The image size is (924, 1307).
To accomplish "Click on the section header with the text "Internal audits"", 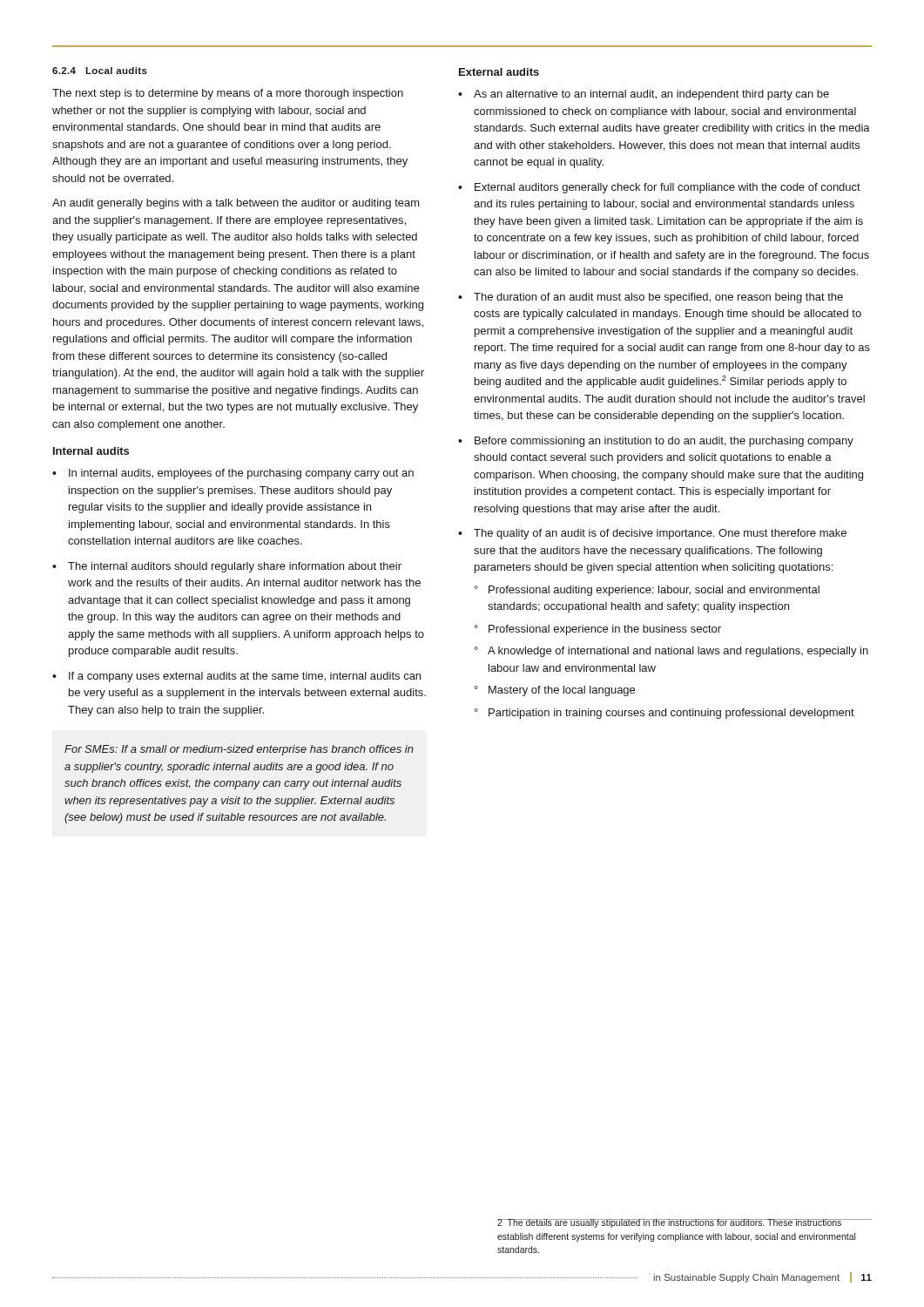I will [91, 451].
